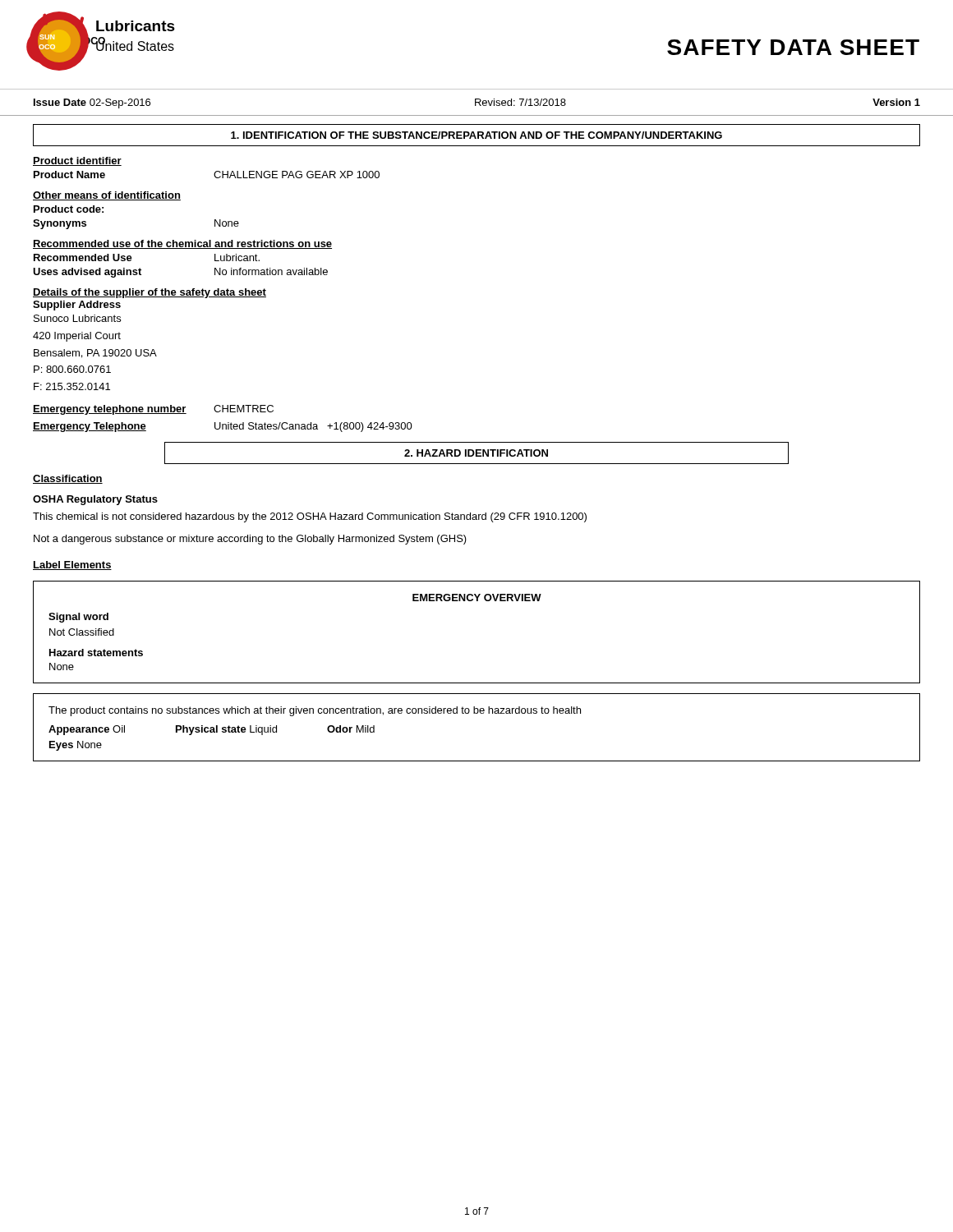This screenshot has width=953, height=1232.
Task: Select the text block starting "Other means of identification Product code:"
Action: [x=107, y=196]
